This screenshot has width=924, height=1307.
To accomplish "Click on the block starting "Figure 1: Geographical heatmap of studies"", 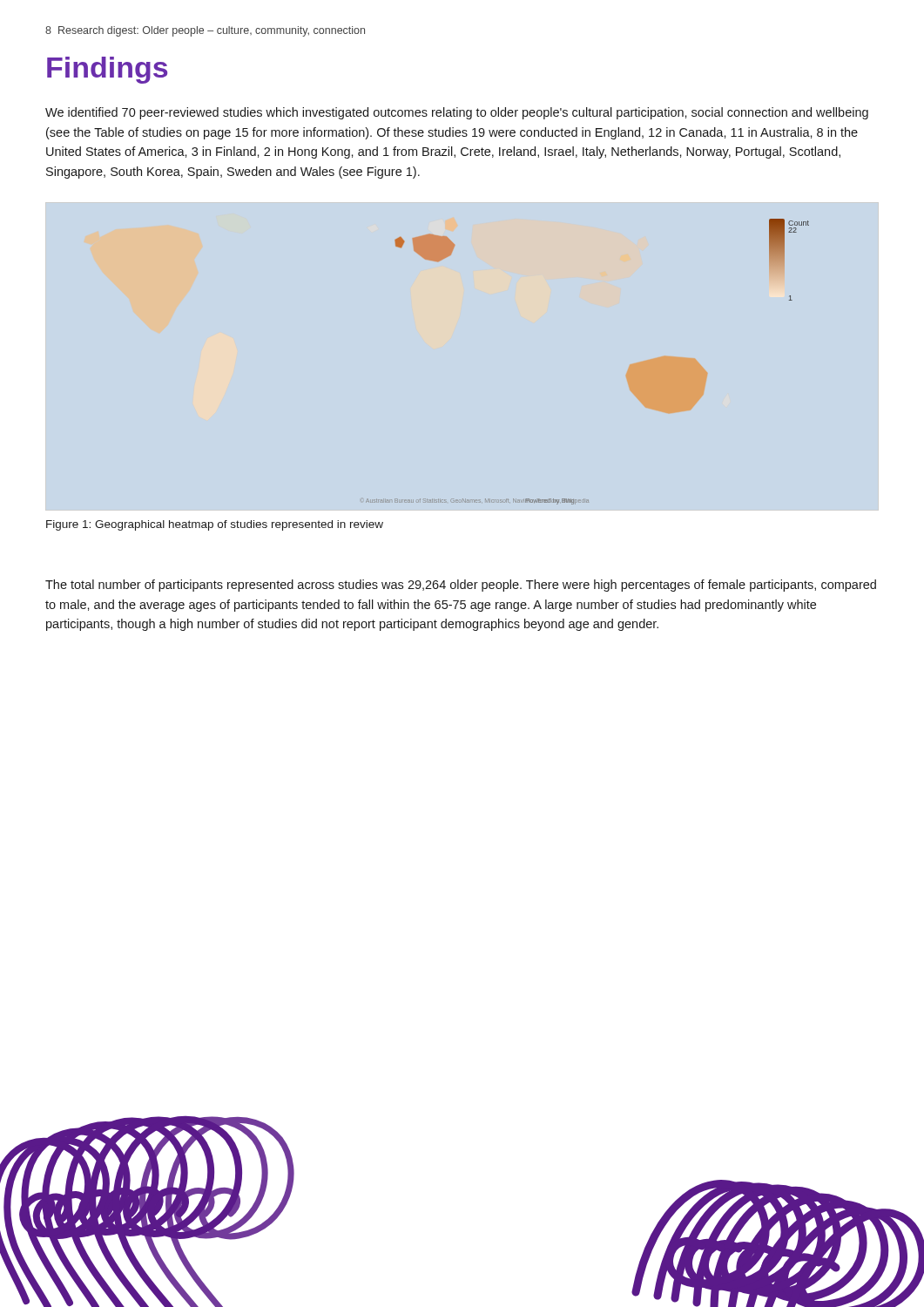I will (214, 524).
